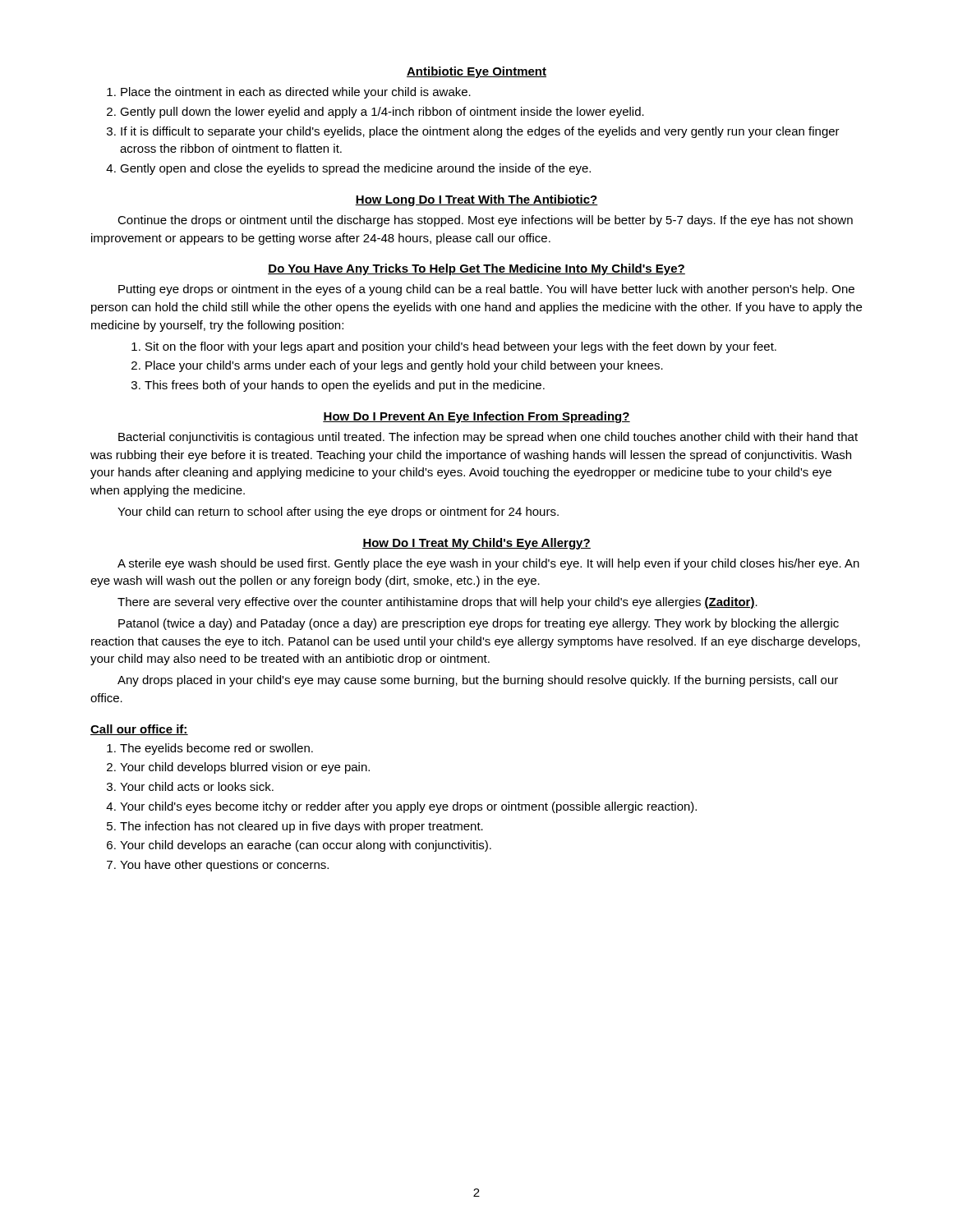Select the section header that reads "How Long Do I"
Viewport: 953px width, 1232px height.
click(x=476, y=199)
